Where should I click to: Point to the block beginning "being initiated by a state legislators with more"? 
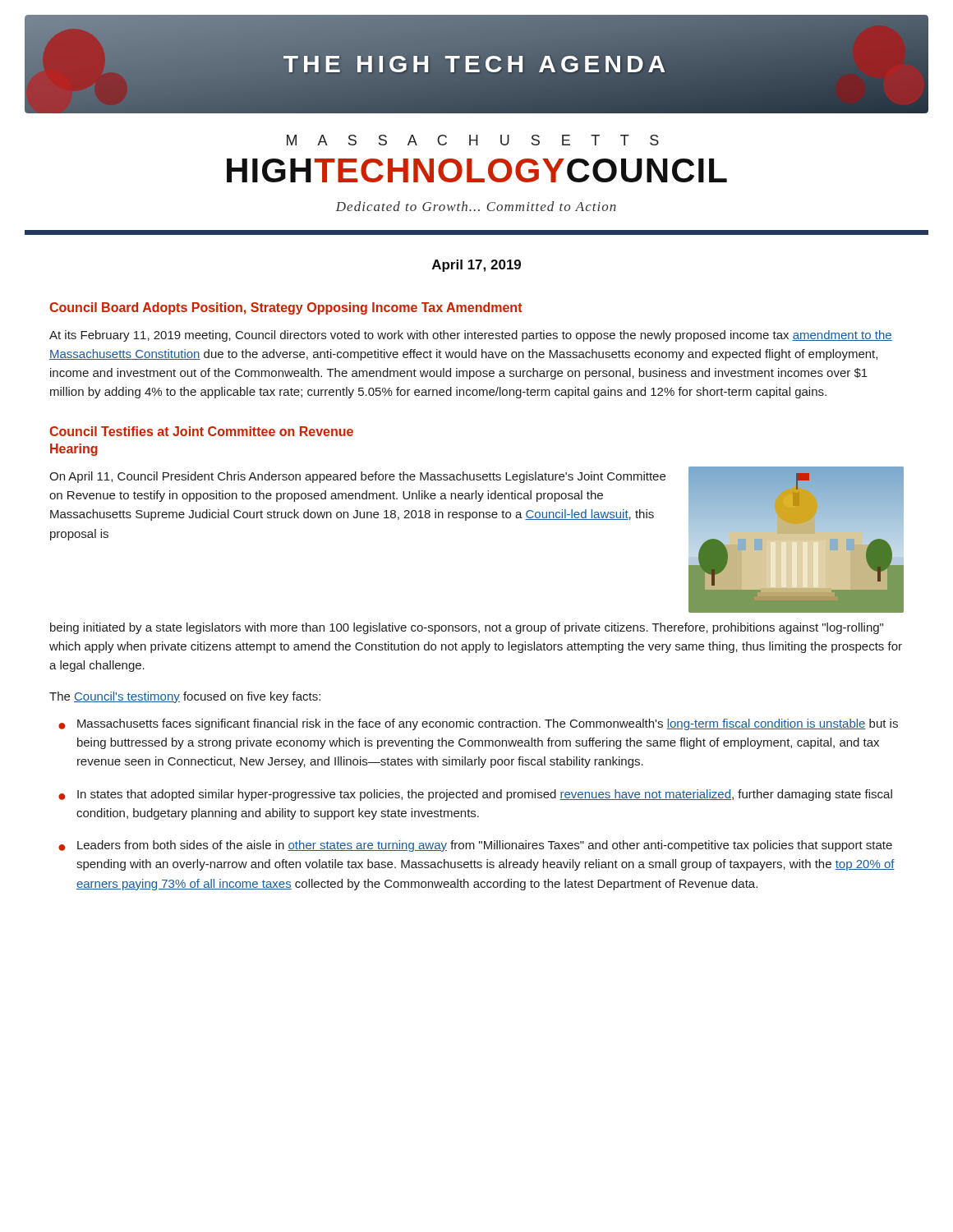pos(476,646)
